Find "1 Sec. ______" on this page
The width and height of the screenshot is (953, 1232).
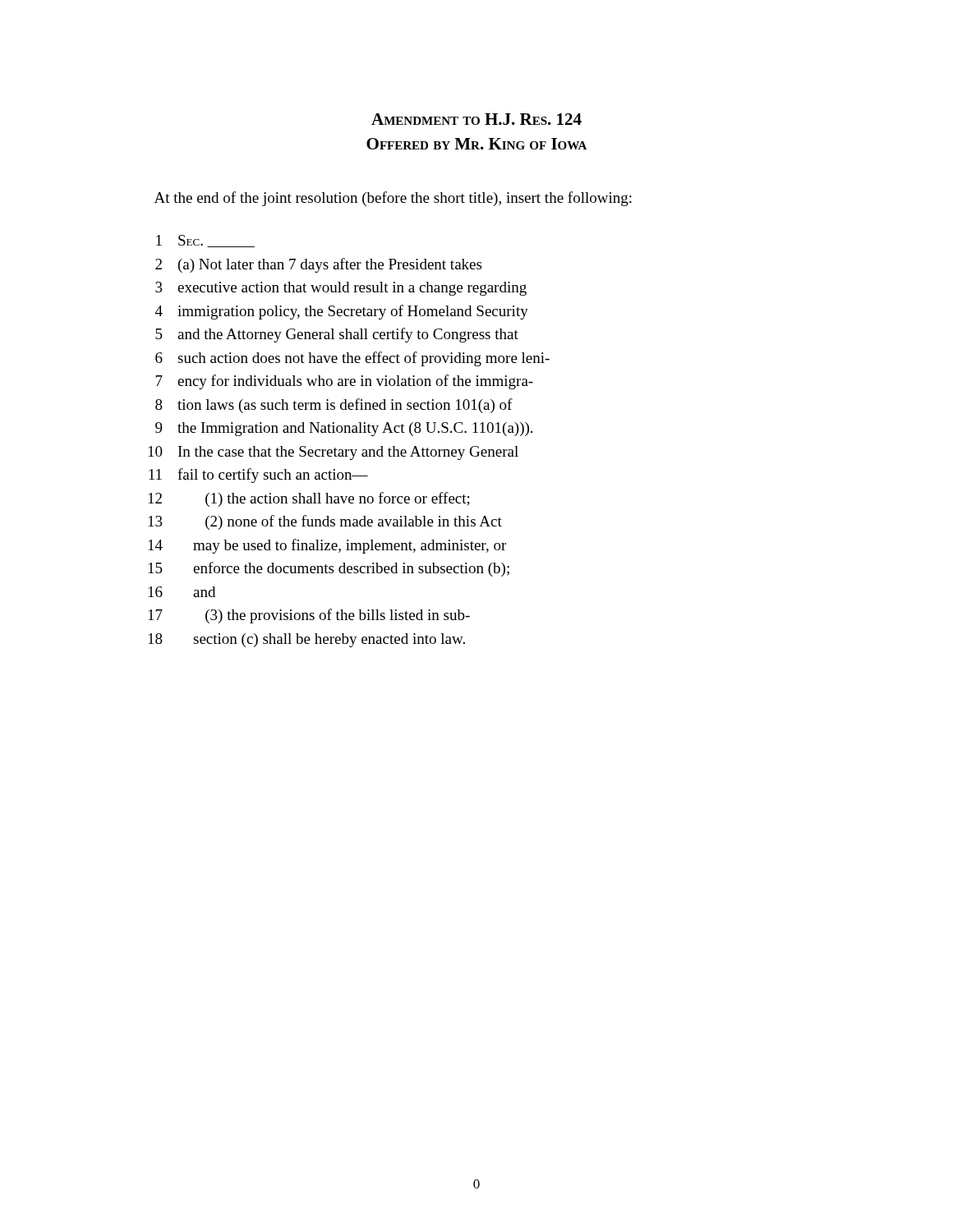click(x=189, y=242)
